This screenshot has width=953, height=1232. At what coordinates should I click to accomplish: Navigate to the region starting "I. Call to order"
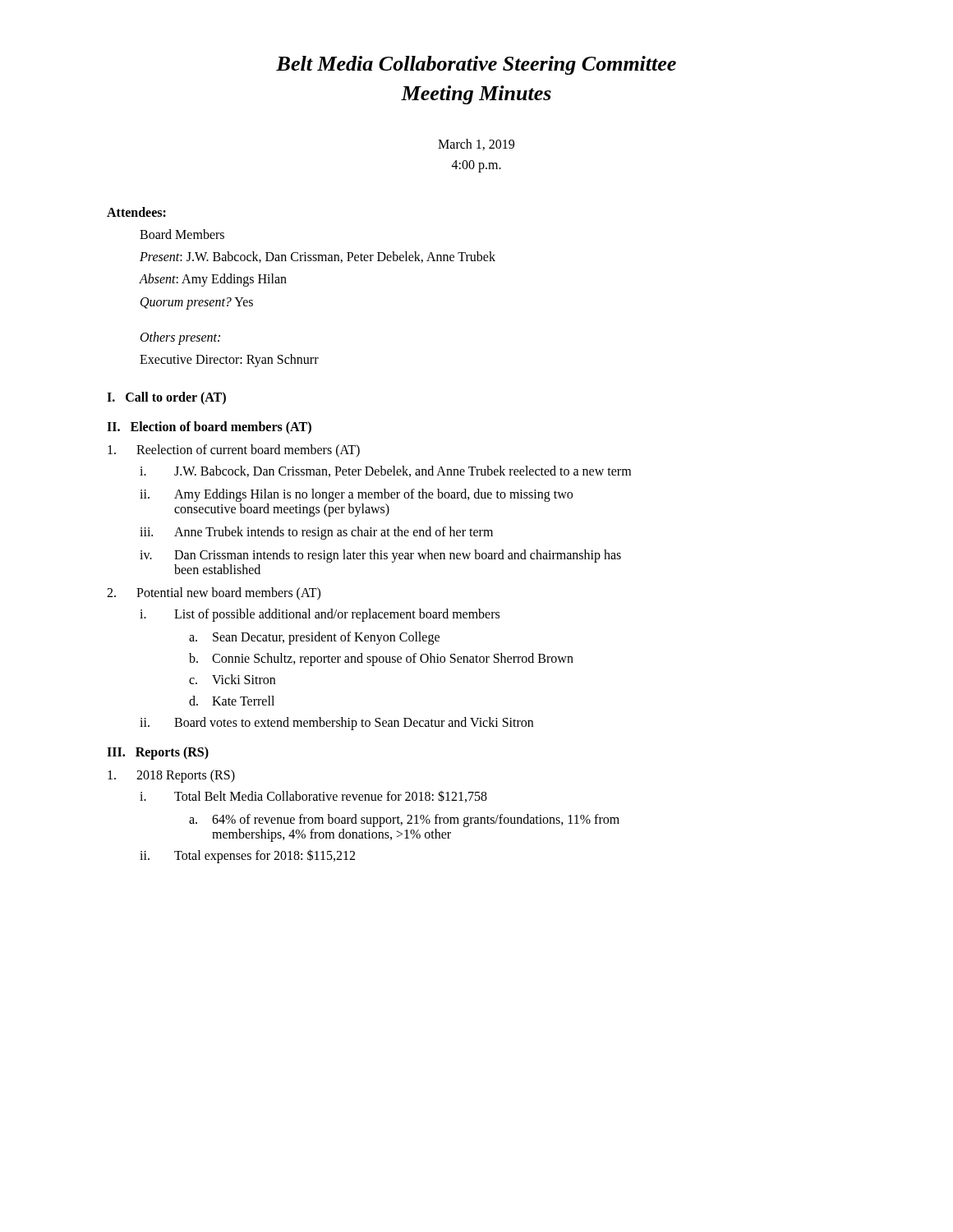[167, 397]
